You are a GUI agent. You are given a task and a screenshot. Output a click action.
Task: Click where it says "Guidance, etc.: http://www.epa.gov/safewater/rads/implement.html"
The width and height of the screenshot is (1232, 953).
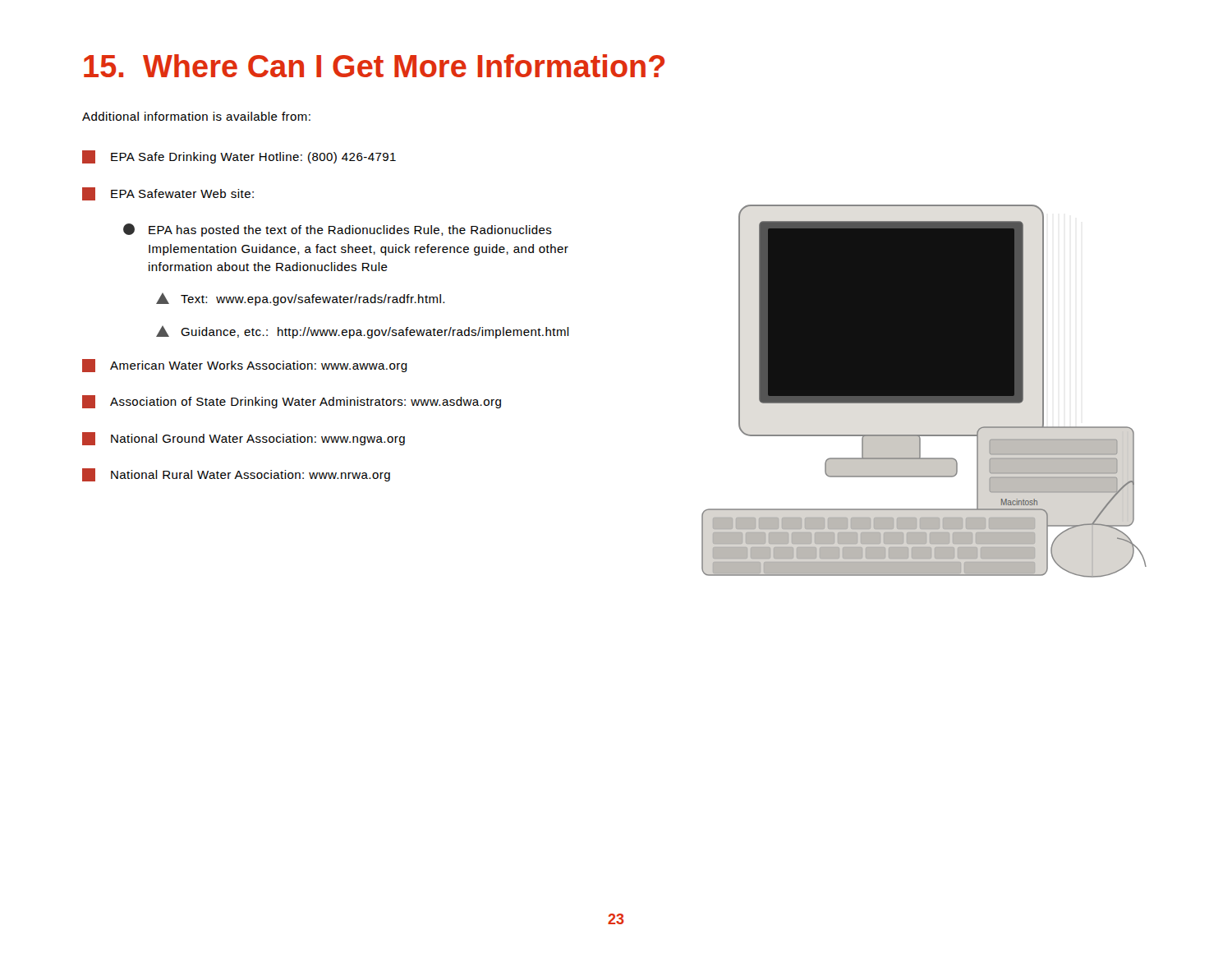pyautogui.click(x=363, y=332)
